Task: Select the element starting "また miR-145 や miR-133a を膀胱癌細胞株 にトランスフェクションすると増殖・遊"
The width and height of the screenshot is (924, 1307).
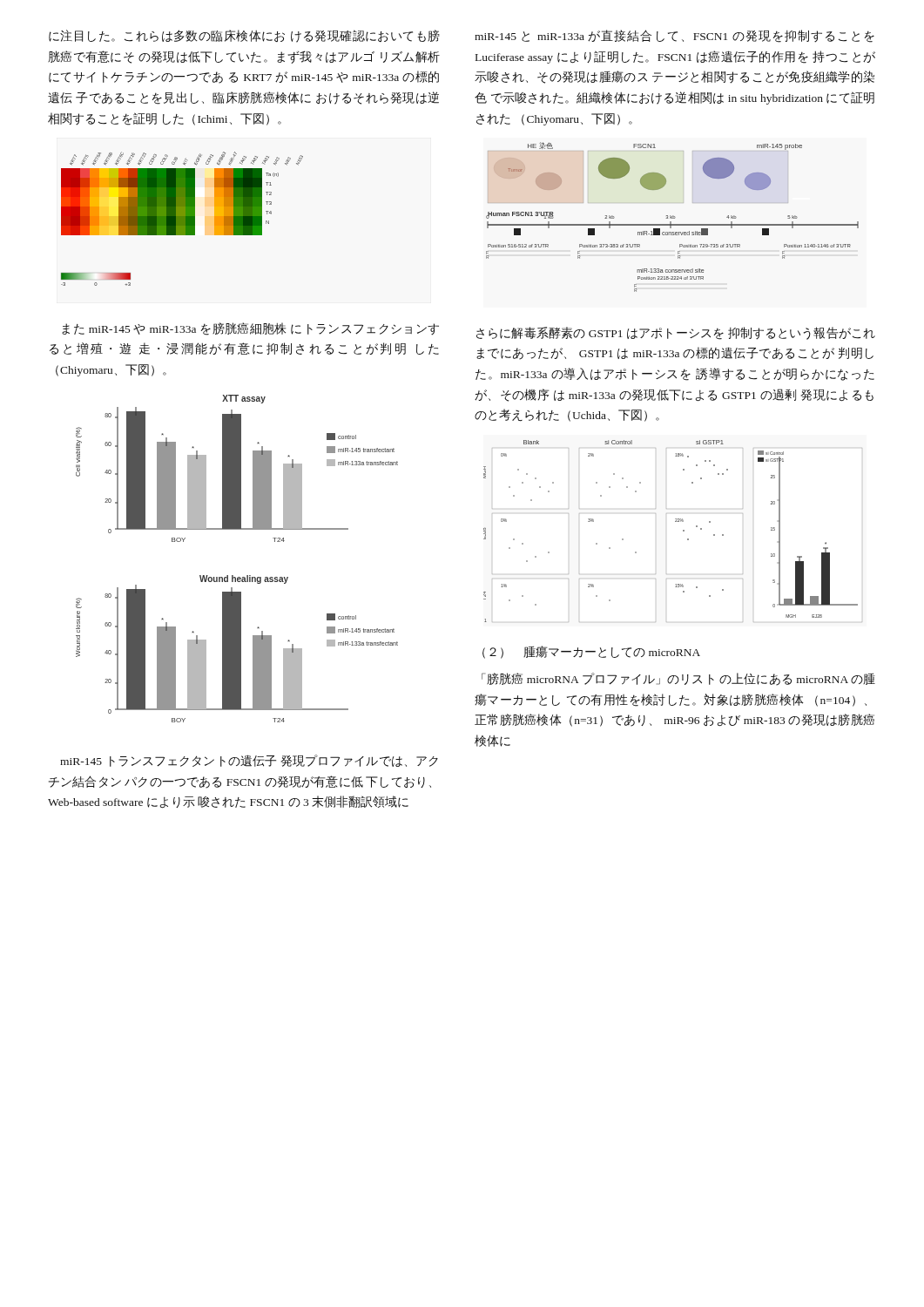Action: (x=244, y=349)
